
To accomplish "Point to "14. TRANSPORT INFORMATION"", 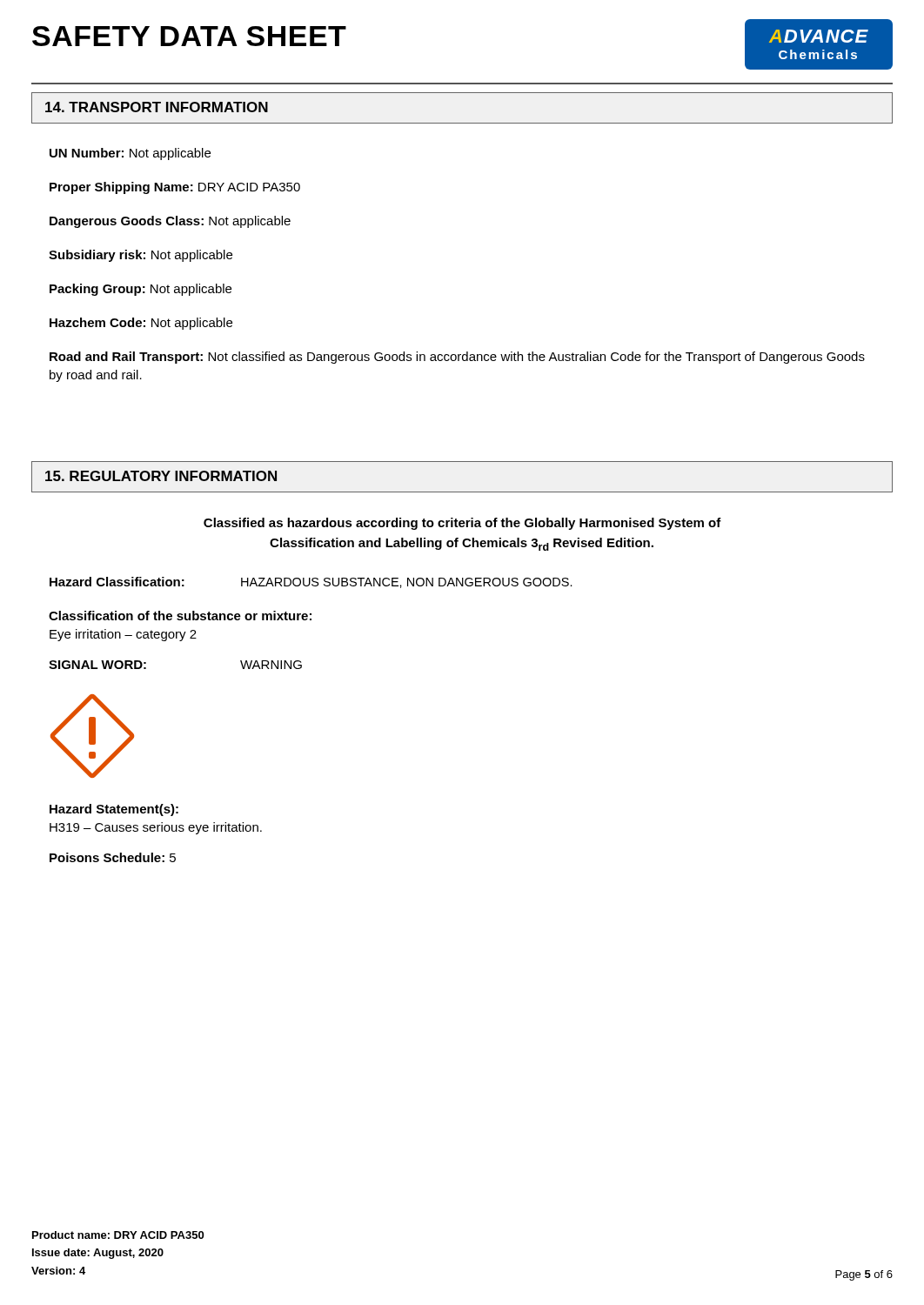I will point(156,107).
